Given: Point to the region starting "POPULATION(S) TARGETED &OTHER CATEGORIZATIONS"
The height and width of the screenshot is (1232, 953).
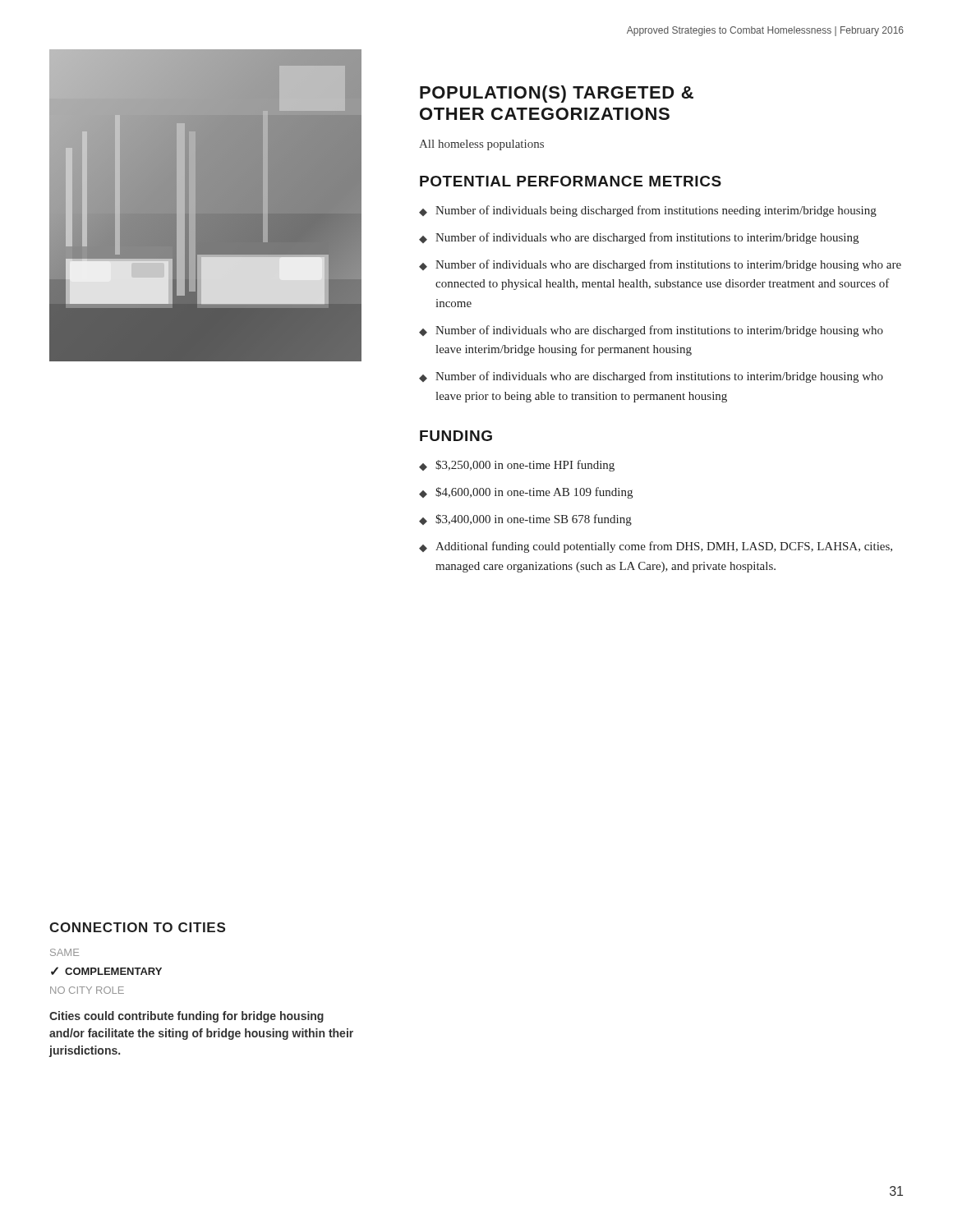Looking at the screenshot, I should tap(557, 103).
